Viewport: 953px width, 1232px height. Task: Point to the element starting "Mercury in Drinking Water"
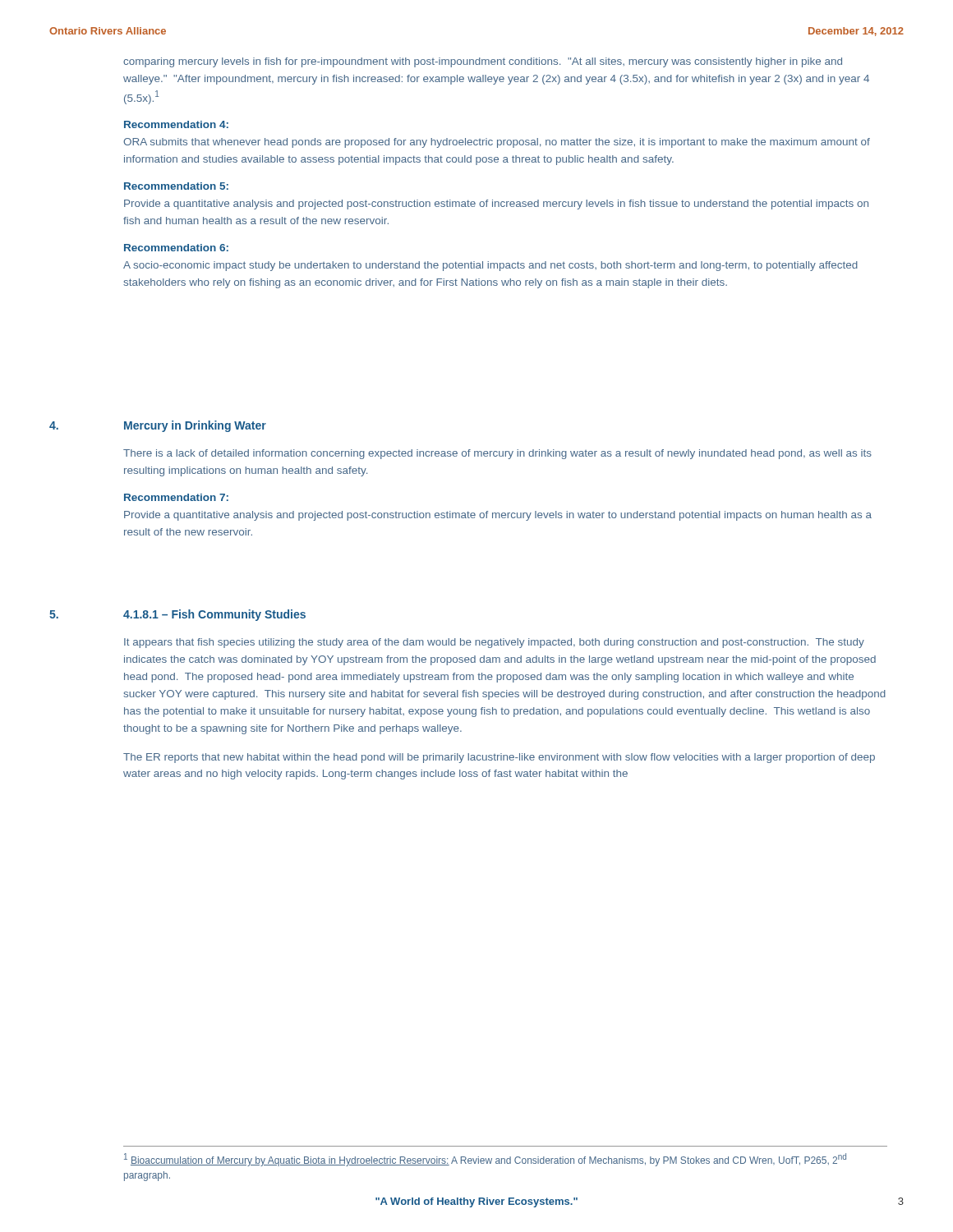pyautogui.click(x=195, y=425)
